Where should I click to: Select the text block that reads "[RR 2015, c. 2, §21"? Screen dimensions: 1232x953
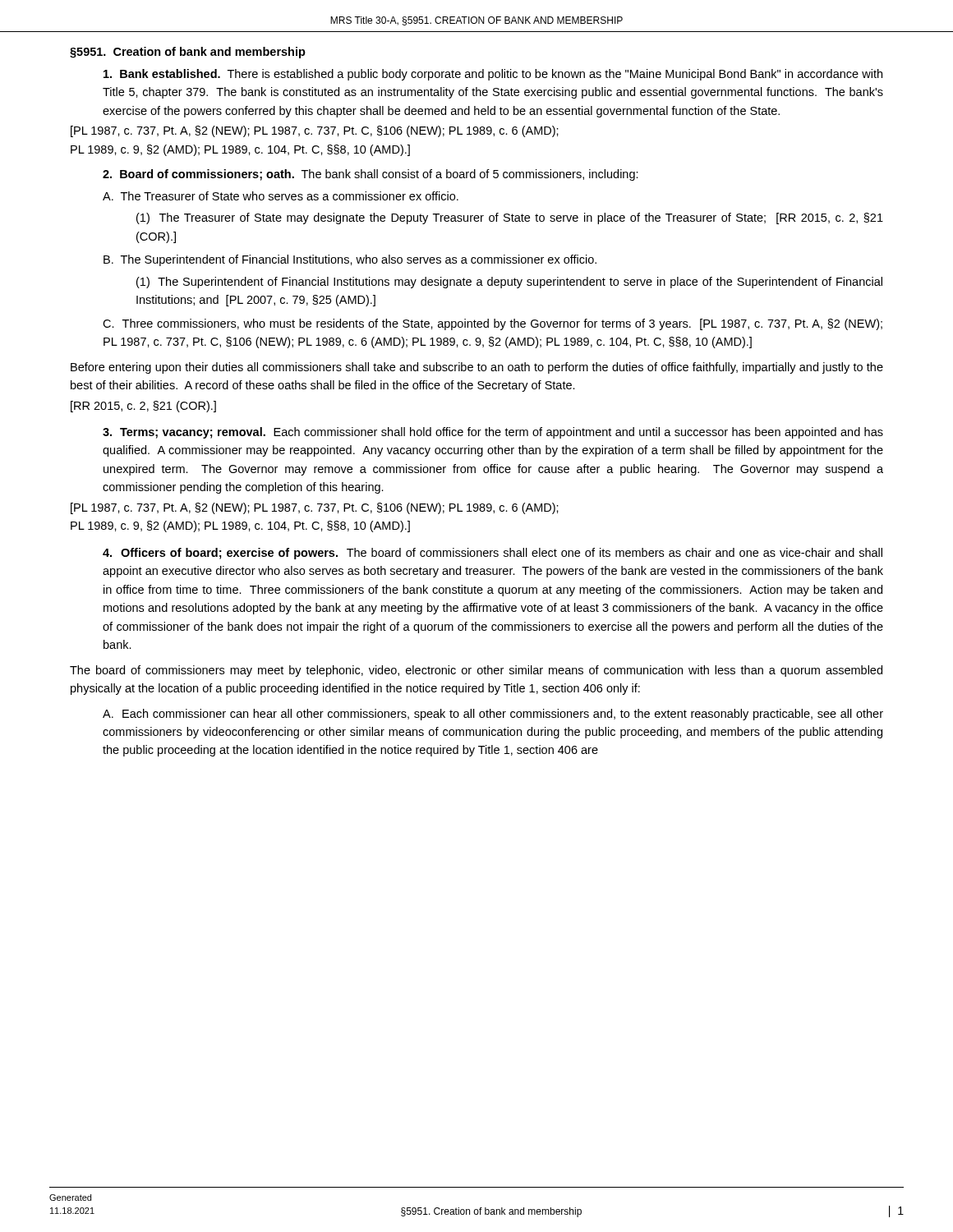pos(143,405)
